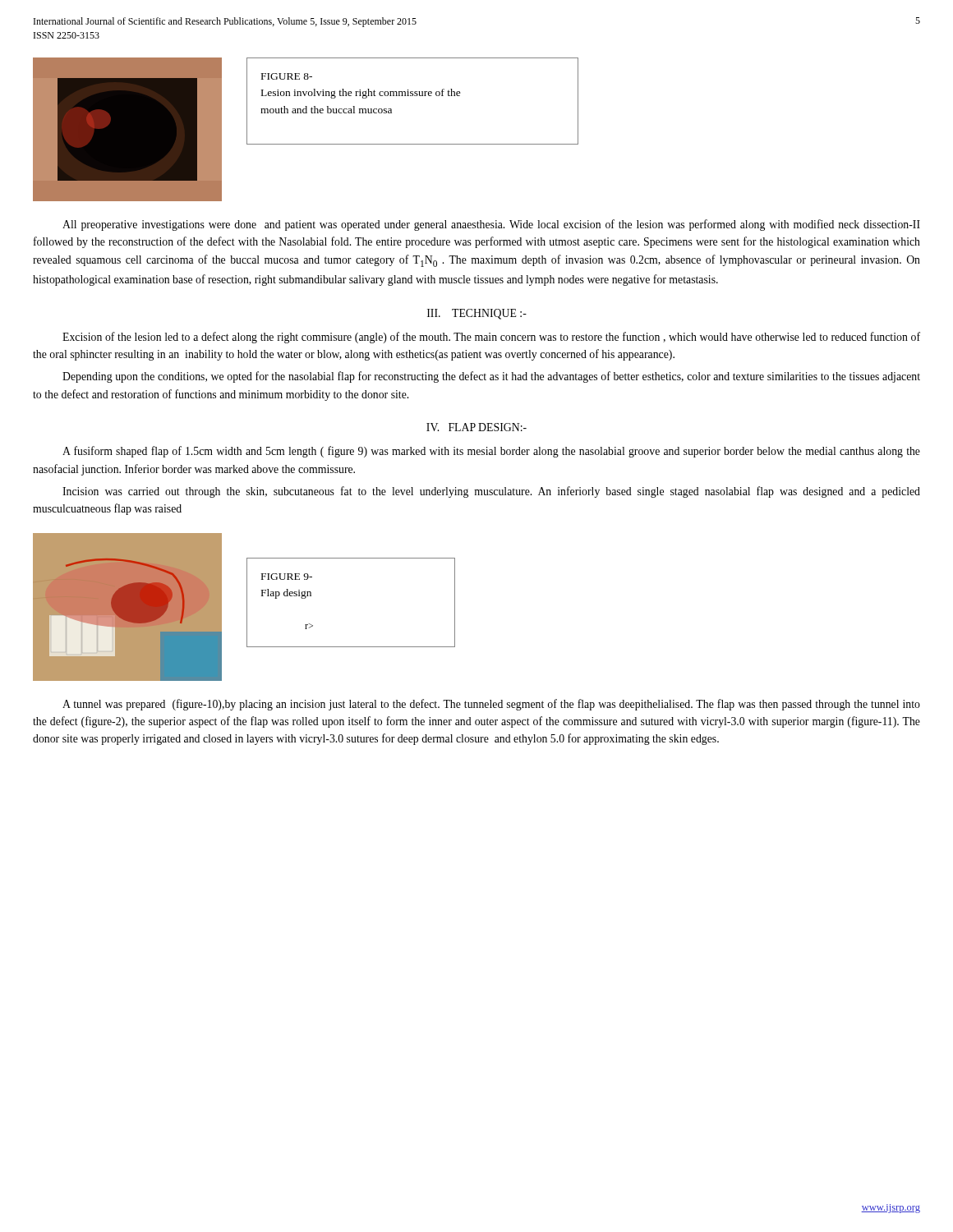Find the text block with the text "All preoperative investigations were done and"
Image resolution: width=953 pixels, height=1232 pixels.
point(476,252)
